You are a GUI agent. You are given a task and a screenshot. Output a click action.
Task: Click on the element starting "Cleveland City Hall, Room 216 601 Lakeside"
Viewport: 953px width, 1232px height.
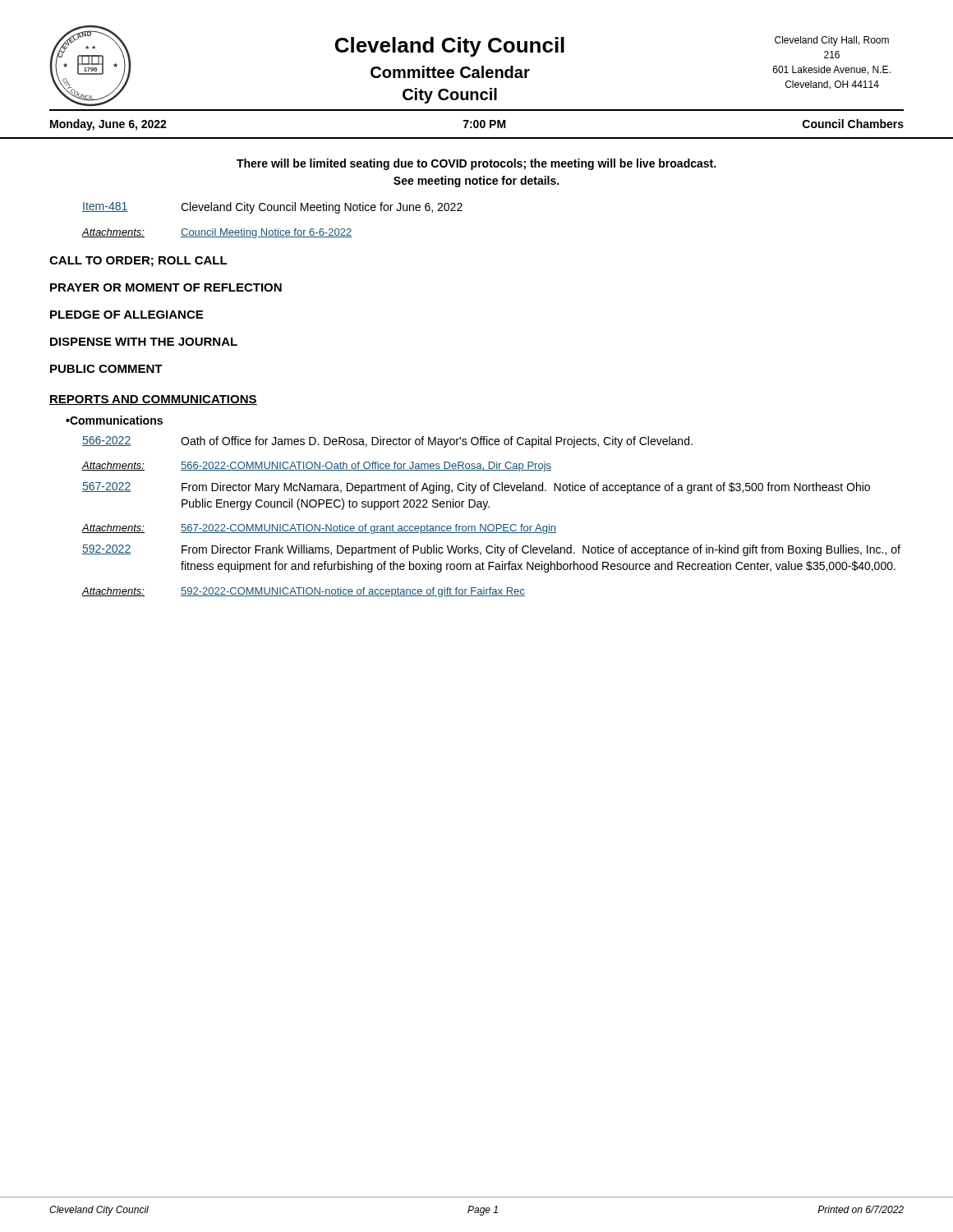coord(832,62)
